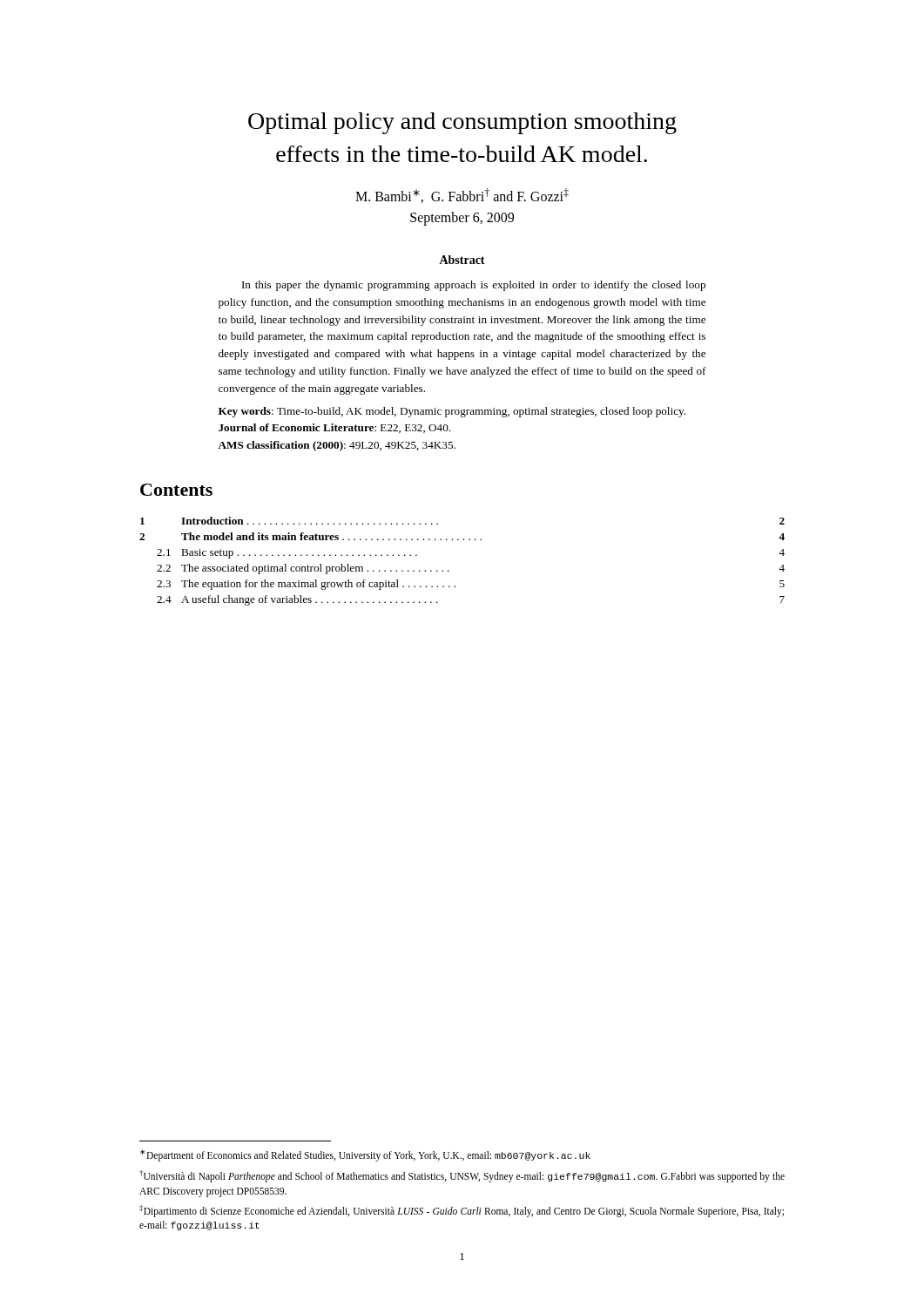Navigate to the passage starting "‡Dipartimento di Scienze Economiche ed Aziendali, Università"
Viewport: 924px width, 1307px height.
462,1217
